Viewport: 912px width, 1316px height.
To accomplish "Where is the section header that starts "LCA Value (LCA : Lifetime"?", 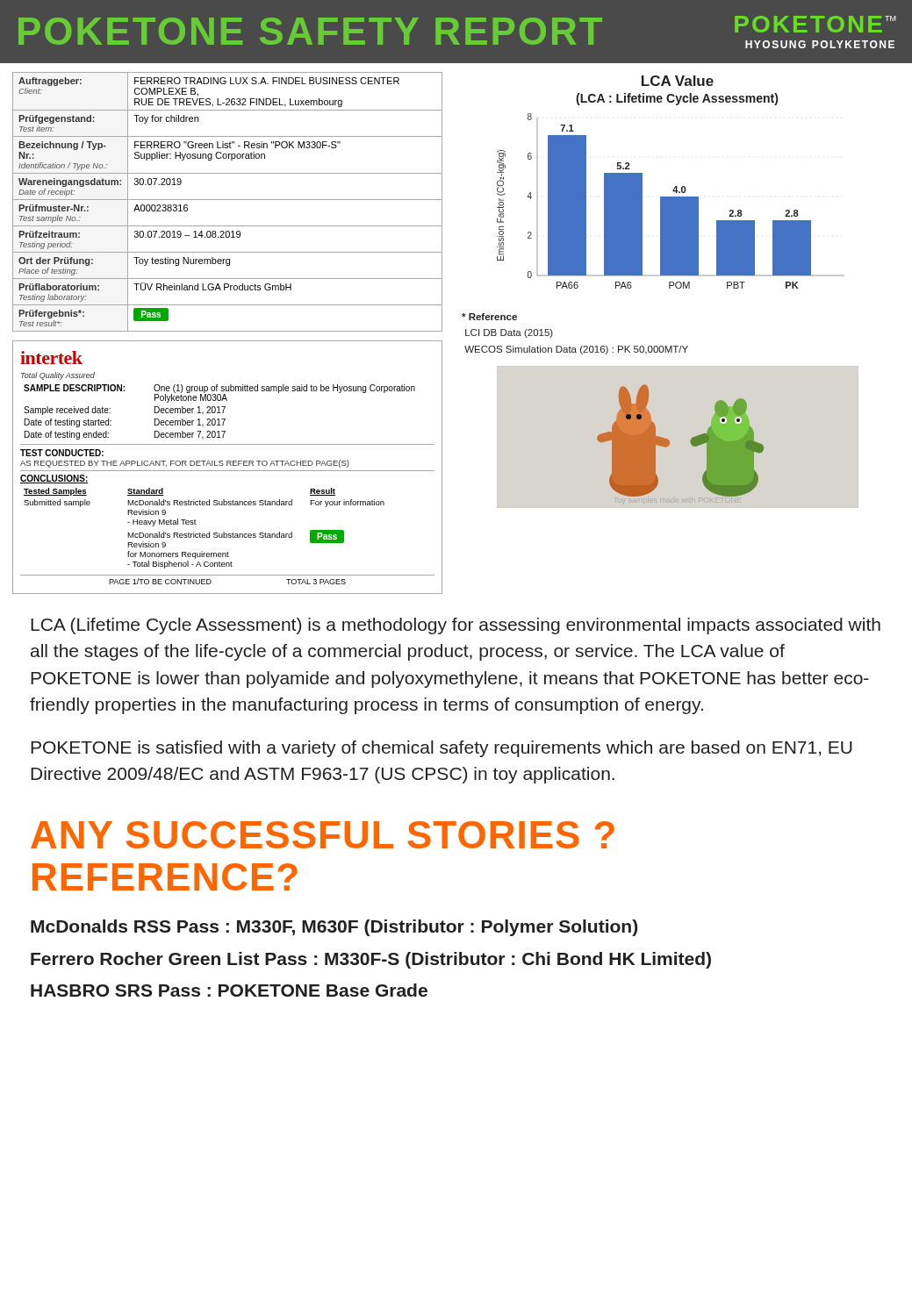I will (677, 89).
